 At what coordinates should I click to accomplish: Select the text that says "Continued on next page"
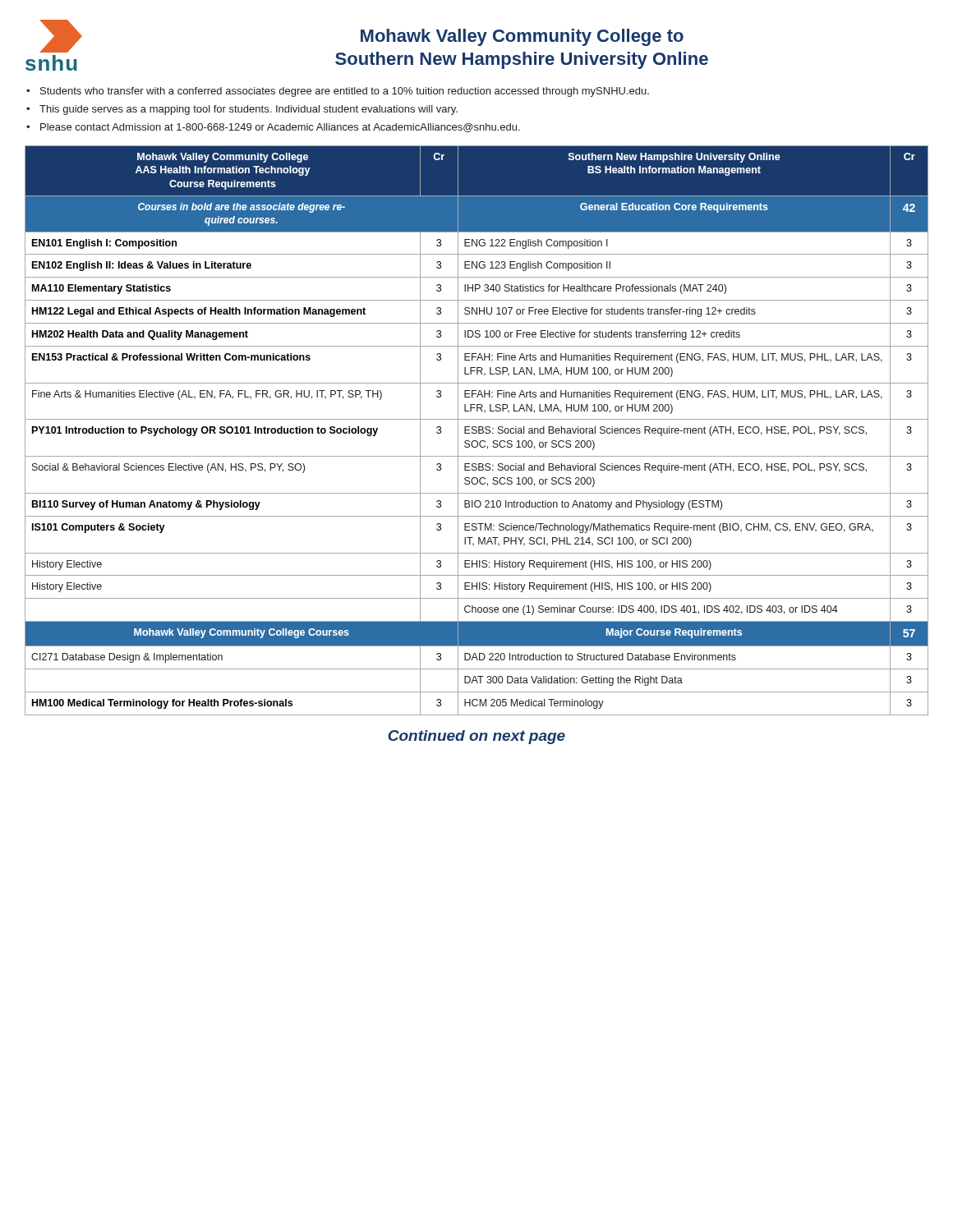click(476, 735)
